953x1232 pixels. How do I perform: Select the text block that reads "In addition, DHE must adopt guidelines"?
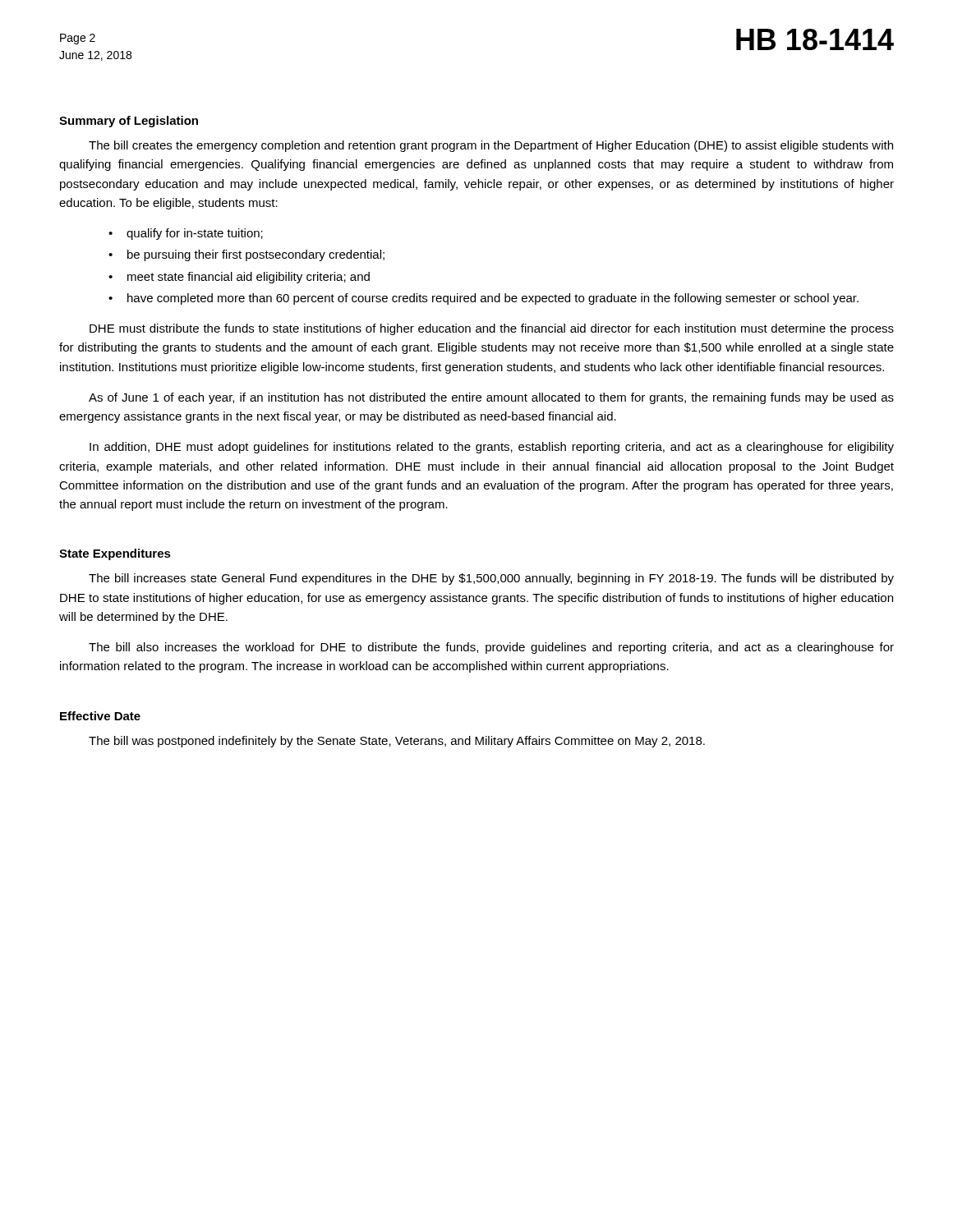point(476,475)
